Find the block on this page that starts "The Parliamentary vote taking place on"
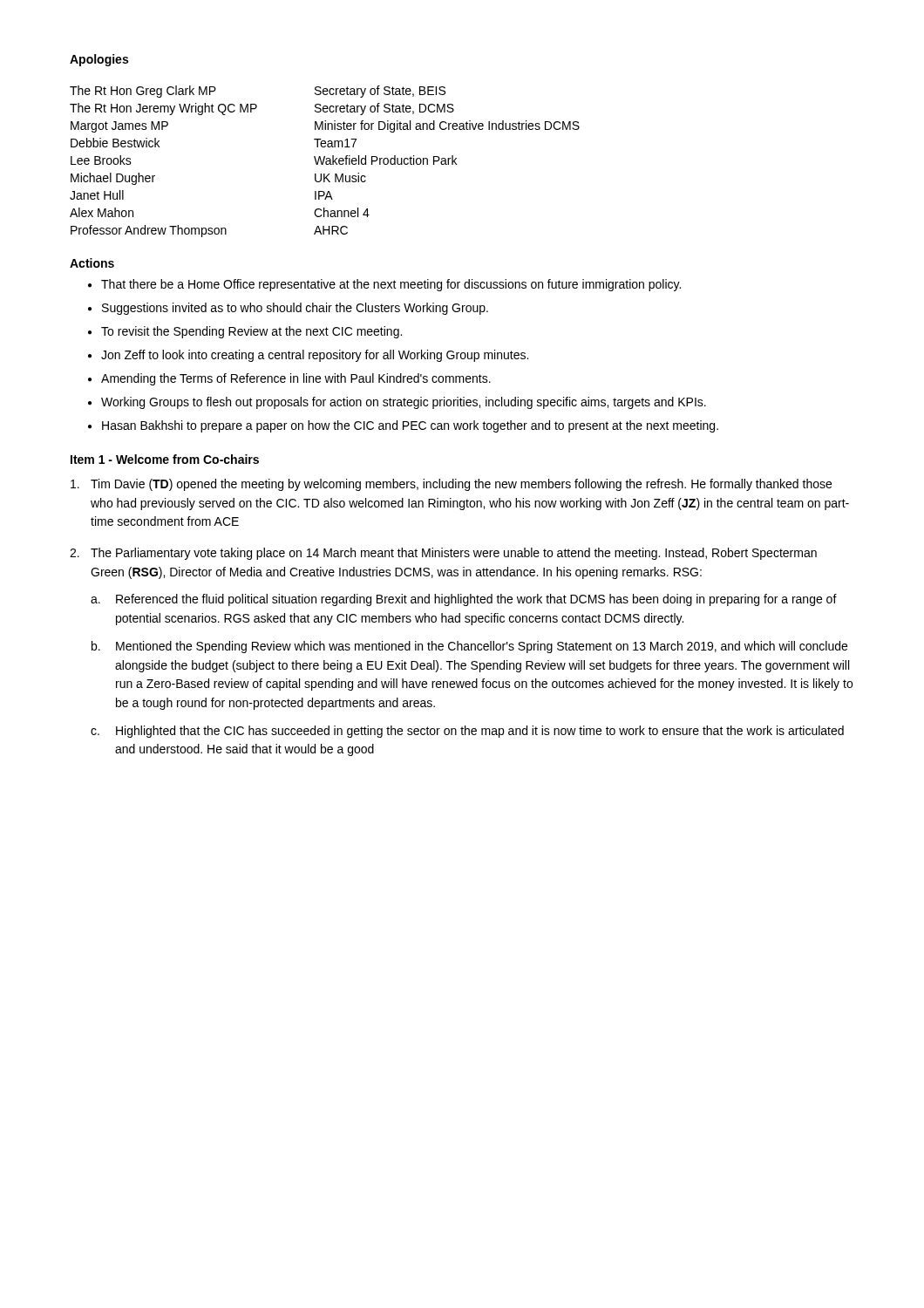The image size is (924, 1308). 462,563
